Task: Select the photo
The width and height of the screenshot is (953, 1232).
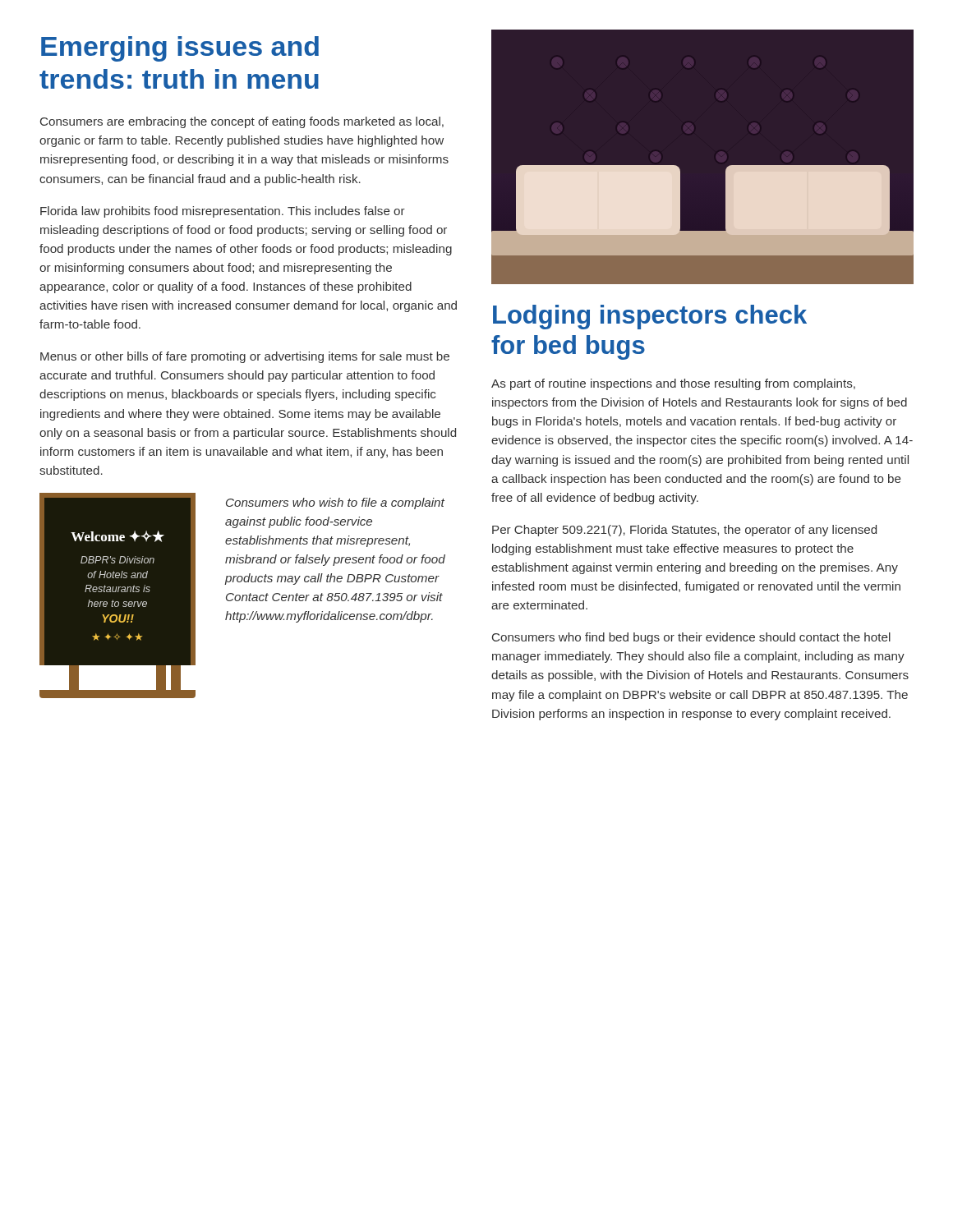Action: 702,157
